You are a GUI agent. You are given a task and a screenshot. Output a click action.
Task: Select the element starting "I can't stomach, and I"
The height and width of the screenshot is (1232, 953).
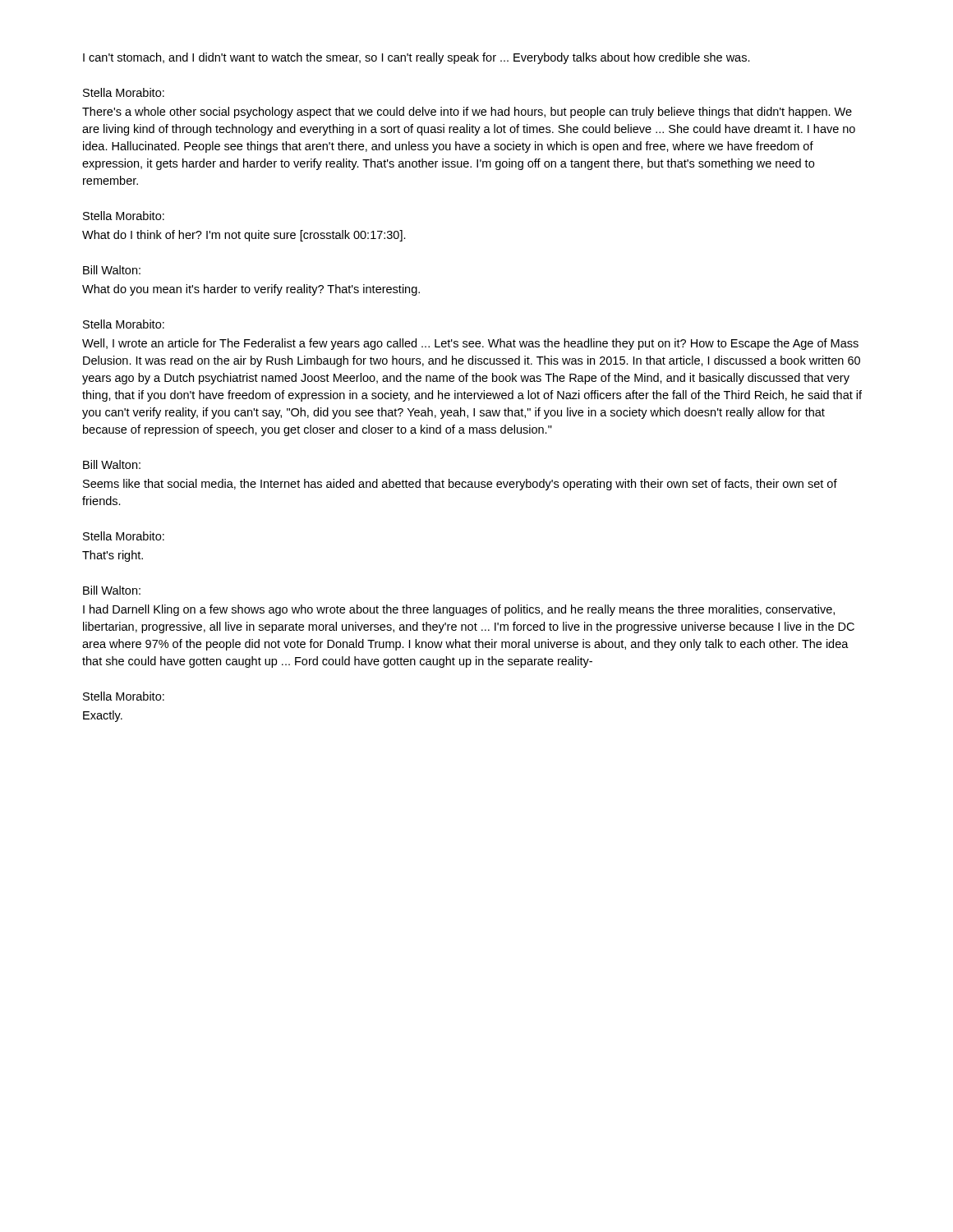coord(416,57)
